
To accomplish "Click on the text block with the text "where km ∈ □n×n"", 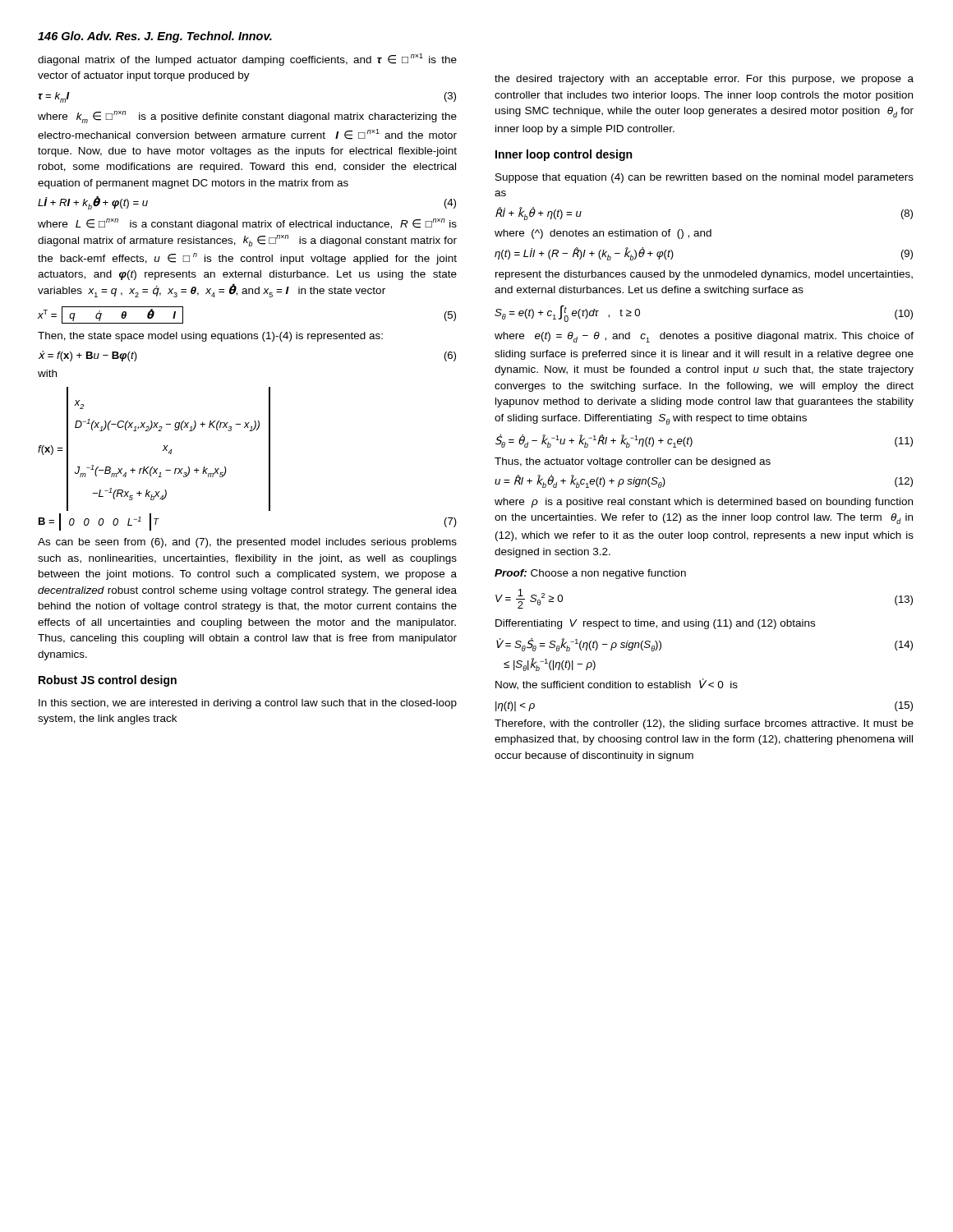I will pyautogui.click(x=247, y=149).
